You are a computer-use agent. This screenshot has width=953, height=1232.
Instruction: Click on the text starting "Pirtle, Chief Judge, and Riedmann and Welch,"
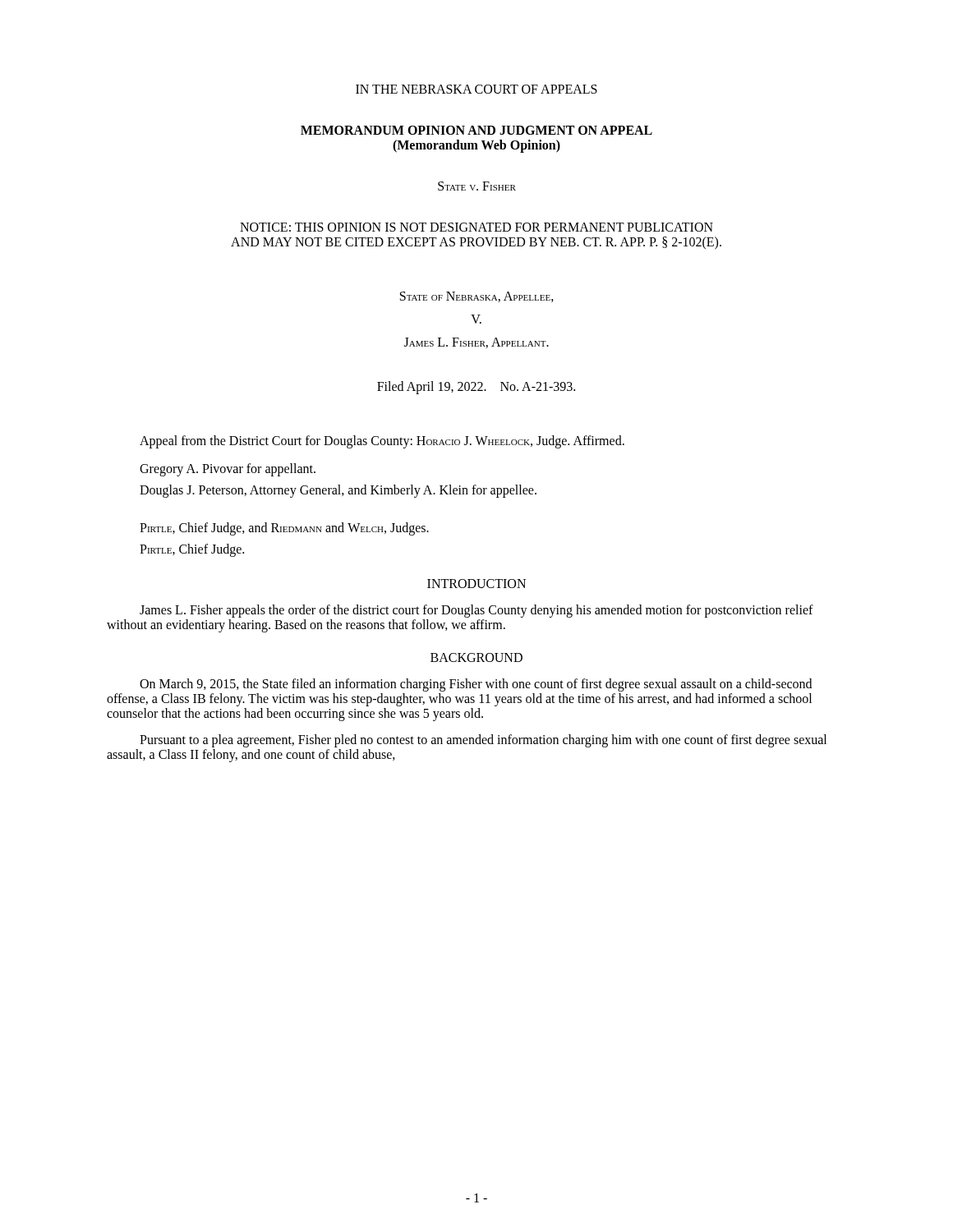(x=284, y=529)
